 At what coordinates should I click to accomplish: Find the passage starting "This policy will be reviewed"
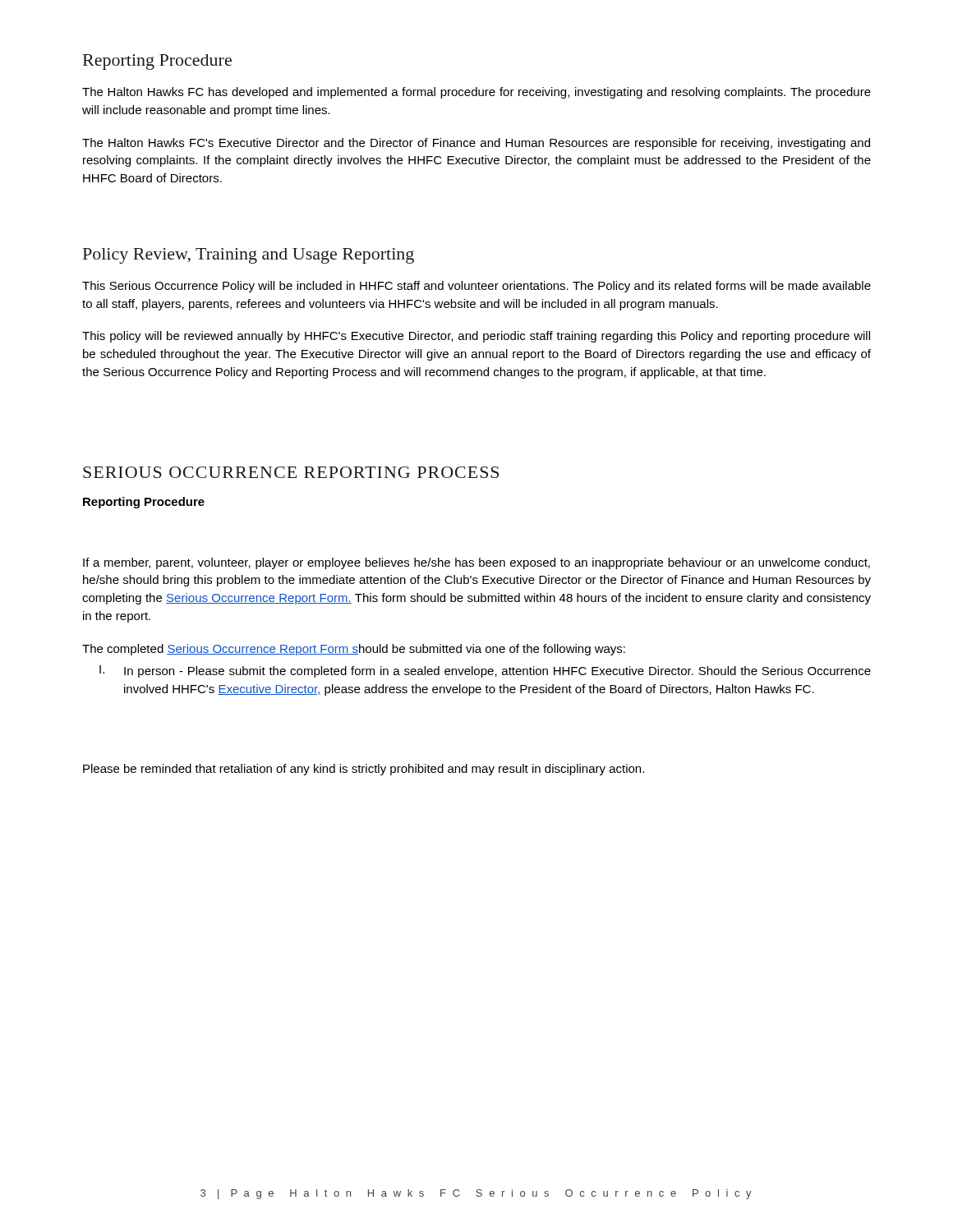pos(476,354)
